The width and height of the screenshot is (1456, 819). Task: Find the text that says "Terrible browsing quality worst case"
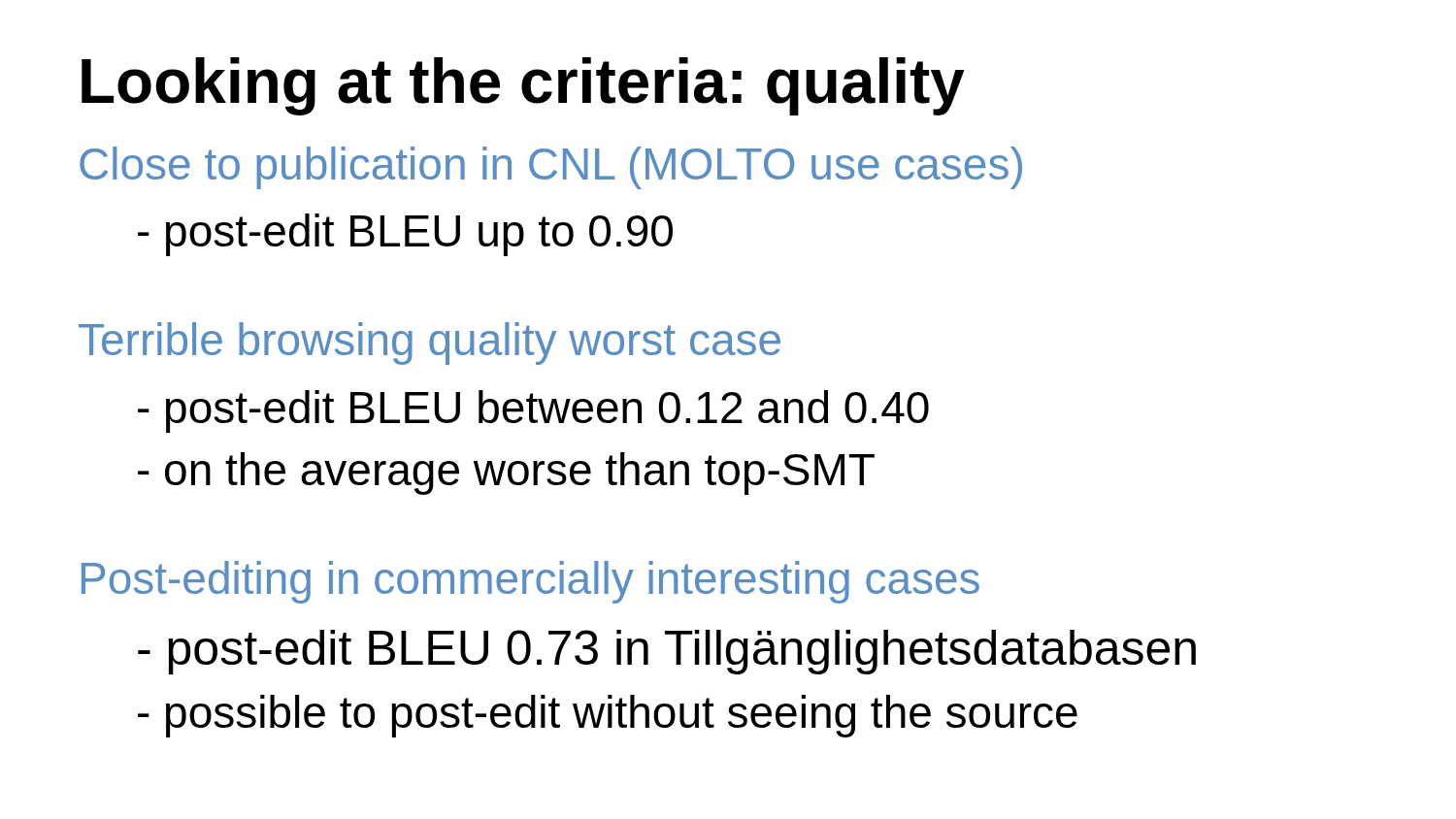[430, 340]
